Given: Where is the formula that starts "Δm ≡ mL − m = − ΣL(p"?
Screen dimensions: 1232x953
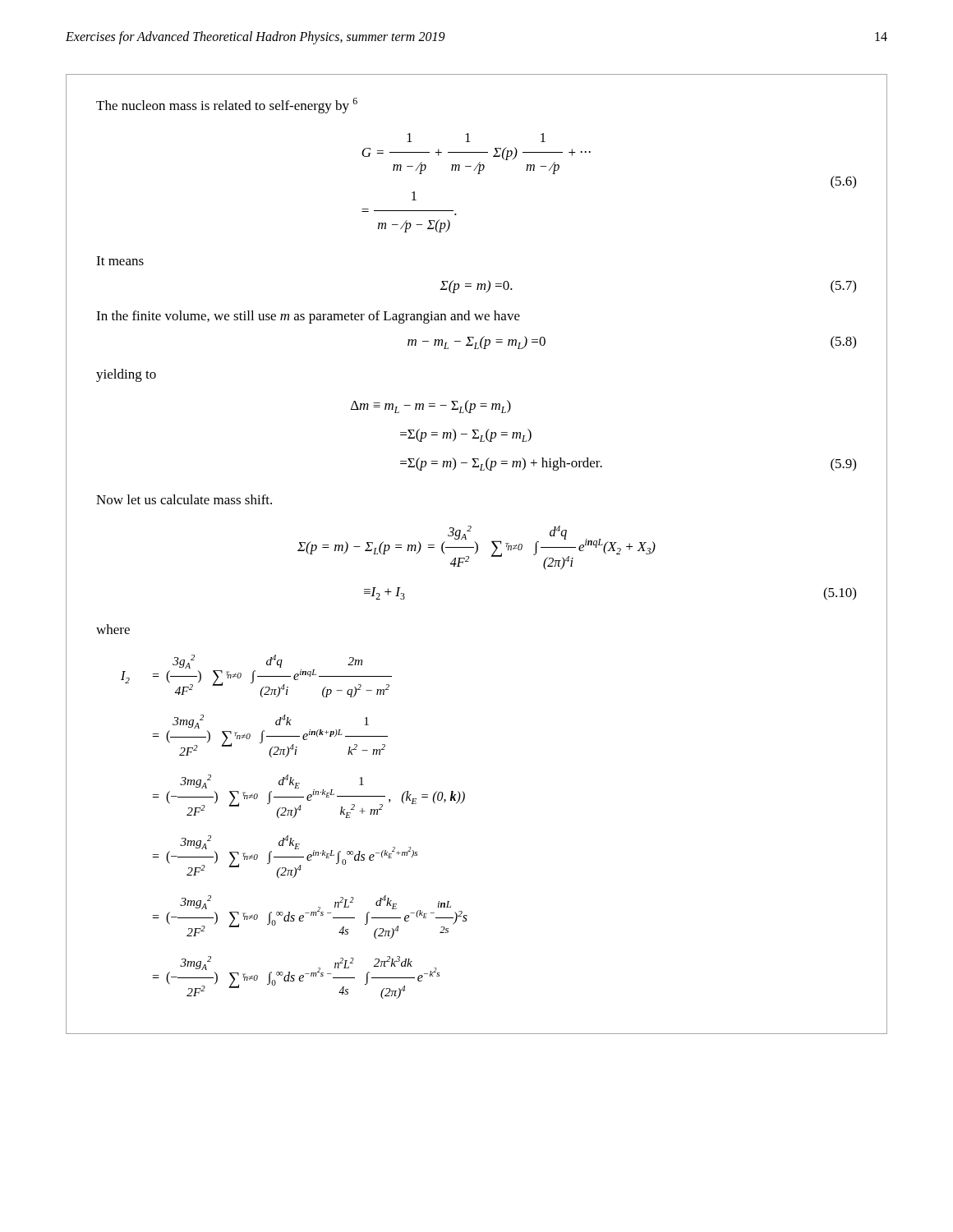Looking at the screenshot, I should coord(431,407).
